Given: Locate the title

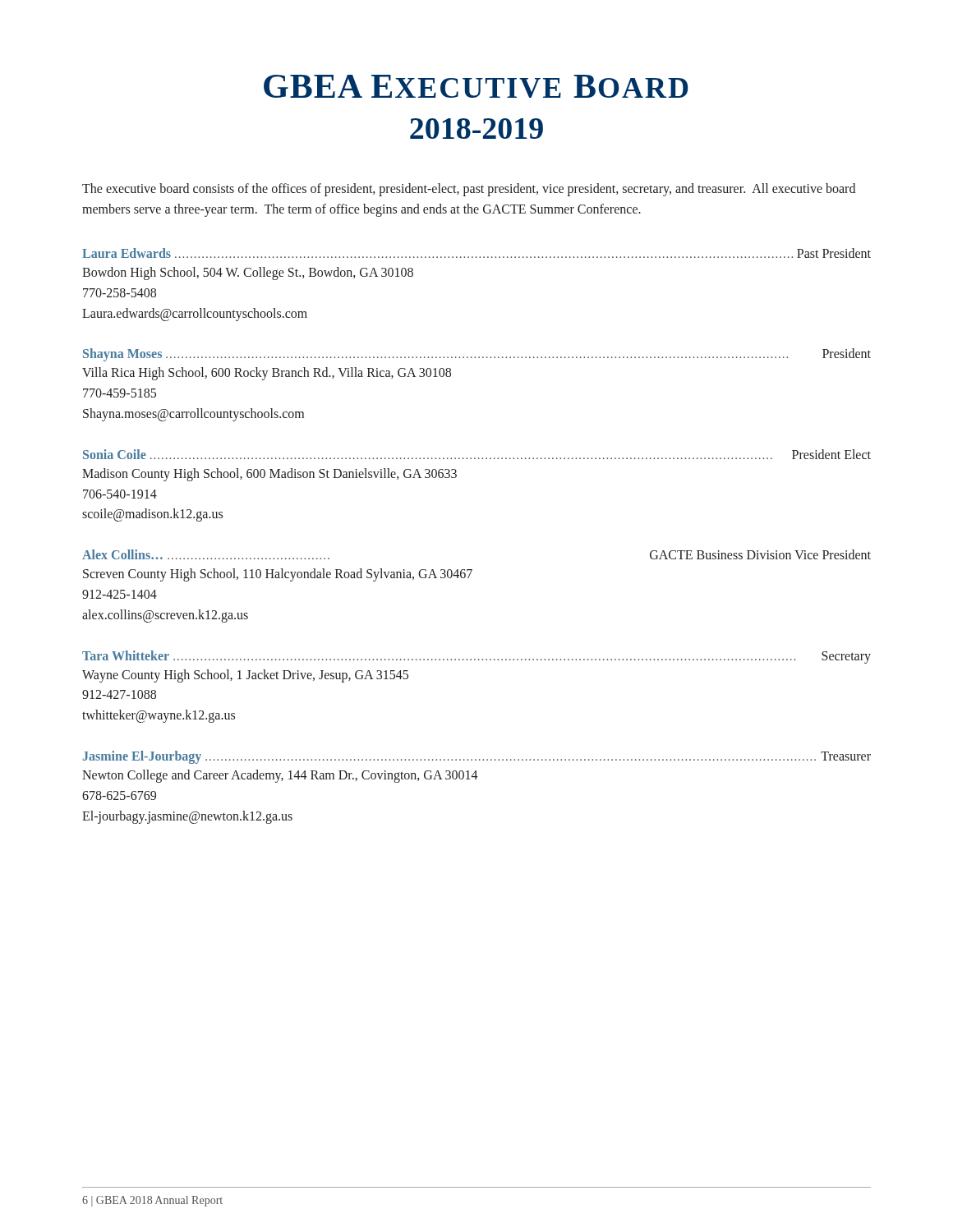Looking at the screenshot, I should (476, 106).
